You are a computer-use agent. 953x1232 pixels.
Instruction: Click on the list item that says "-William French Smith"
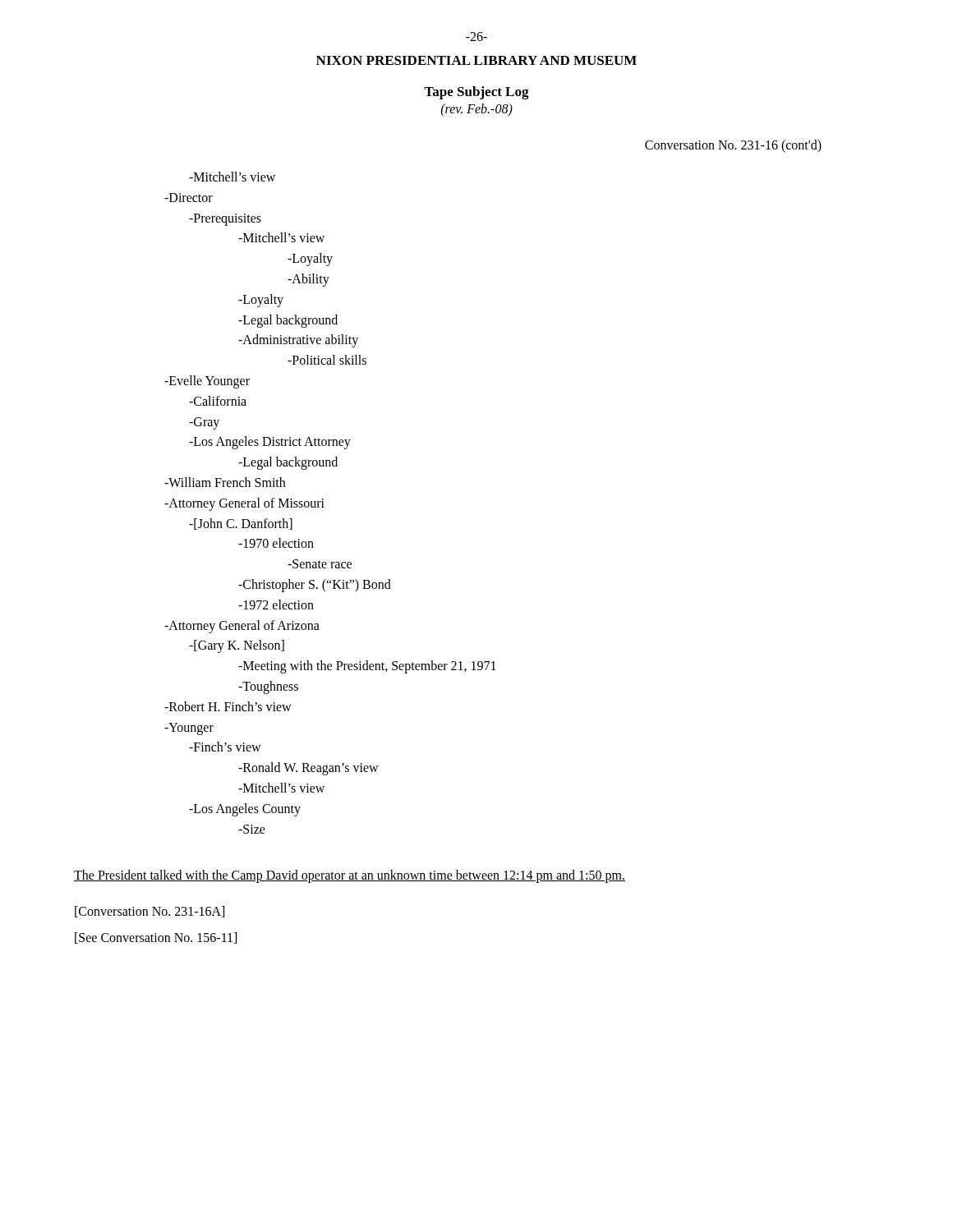[225, 483]
